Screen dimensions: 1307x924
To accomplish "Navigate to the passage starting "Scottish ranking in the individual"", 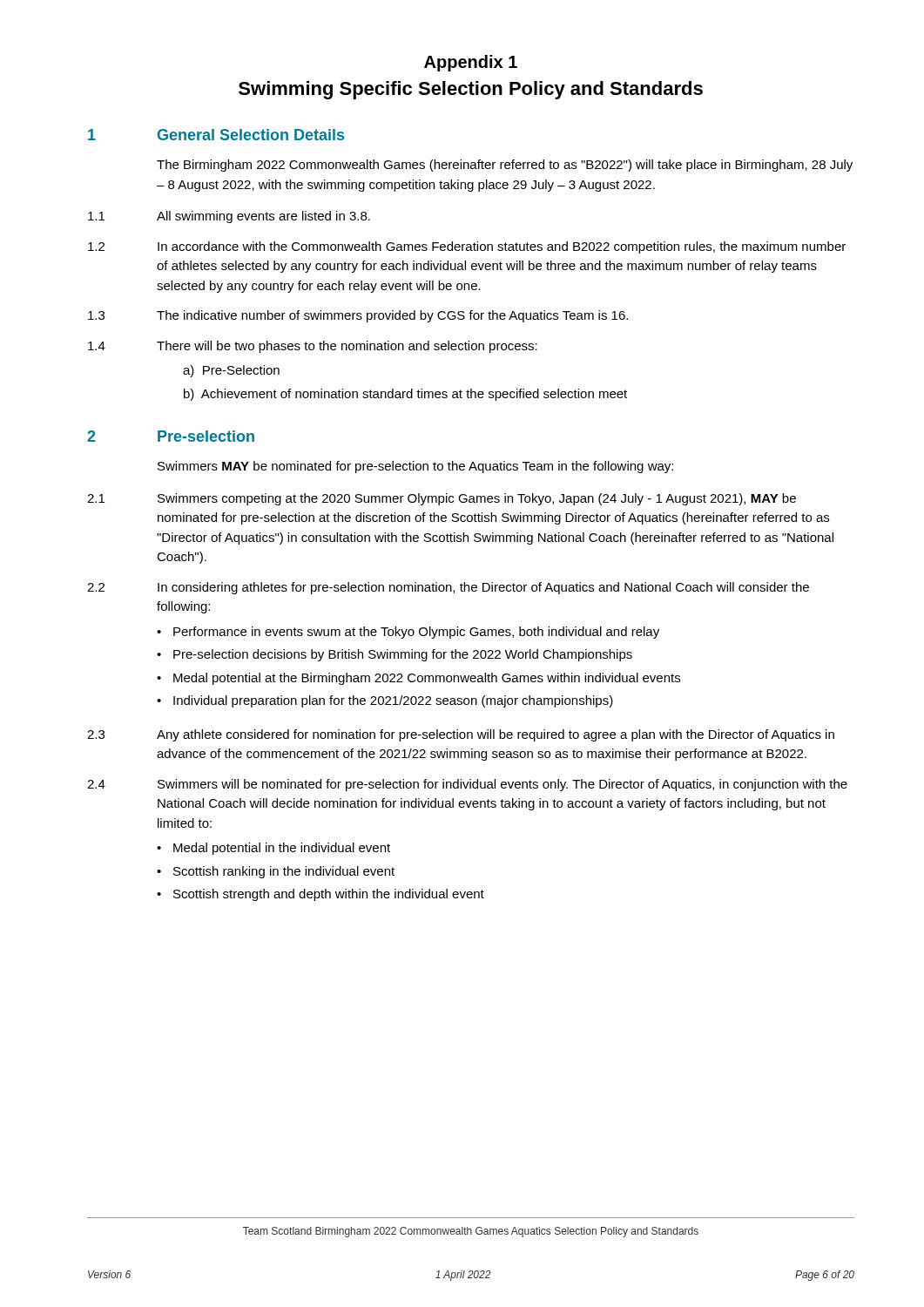I will click(284, 870).
